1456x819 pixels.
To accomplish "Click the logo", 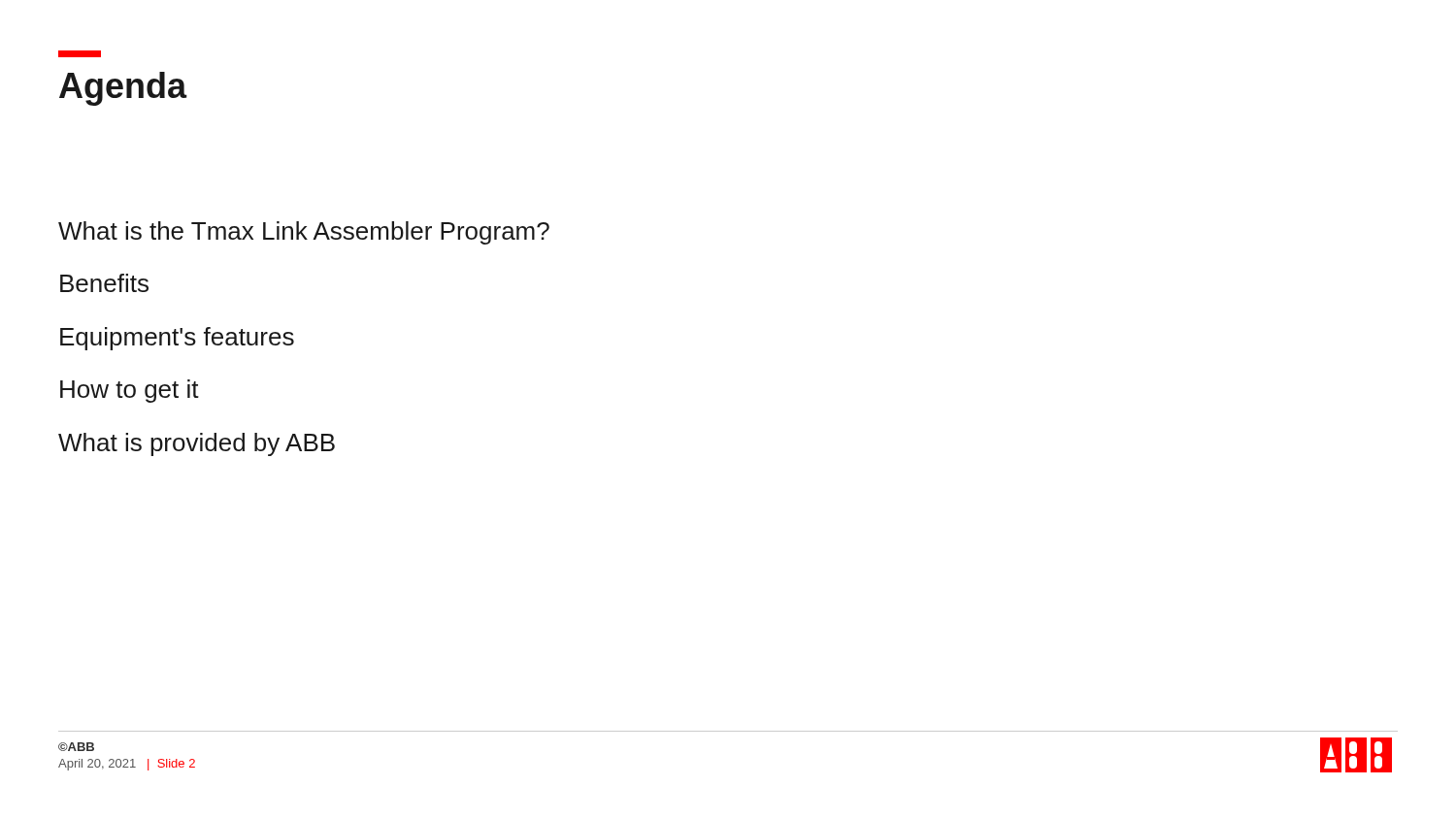I will 1359,757.
